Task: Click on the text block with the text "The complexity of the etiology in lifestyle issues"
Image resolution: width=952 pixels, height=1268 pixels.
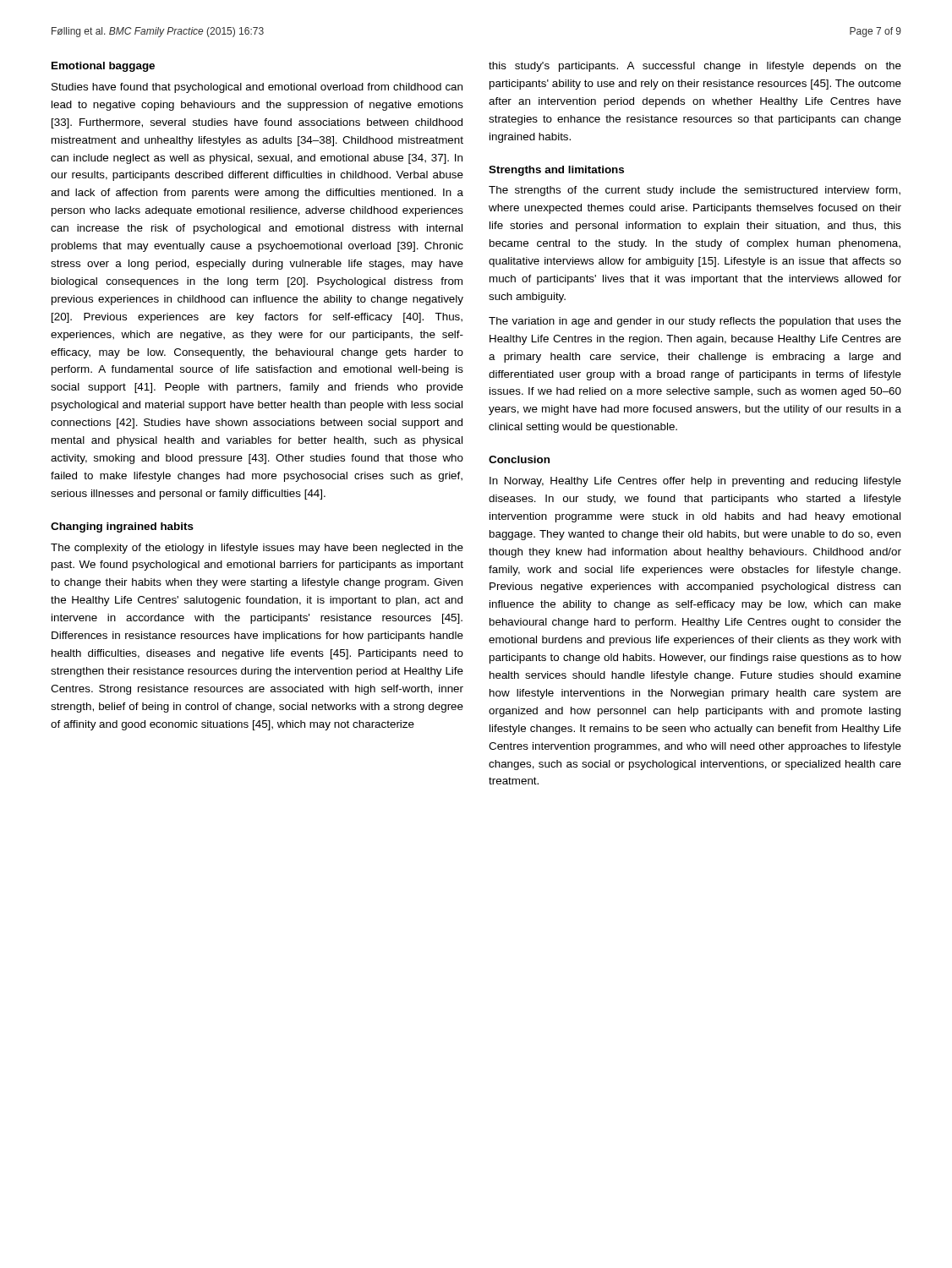Action: click(x=257, y=636)
